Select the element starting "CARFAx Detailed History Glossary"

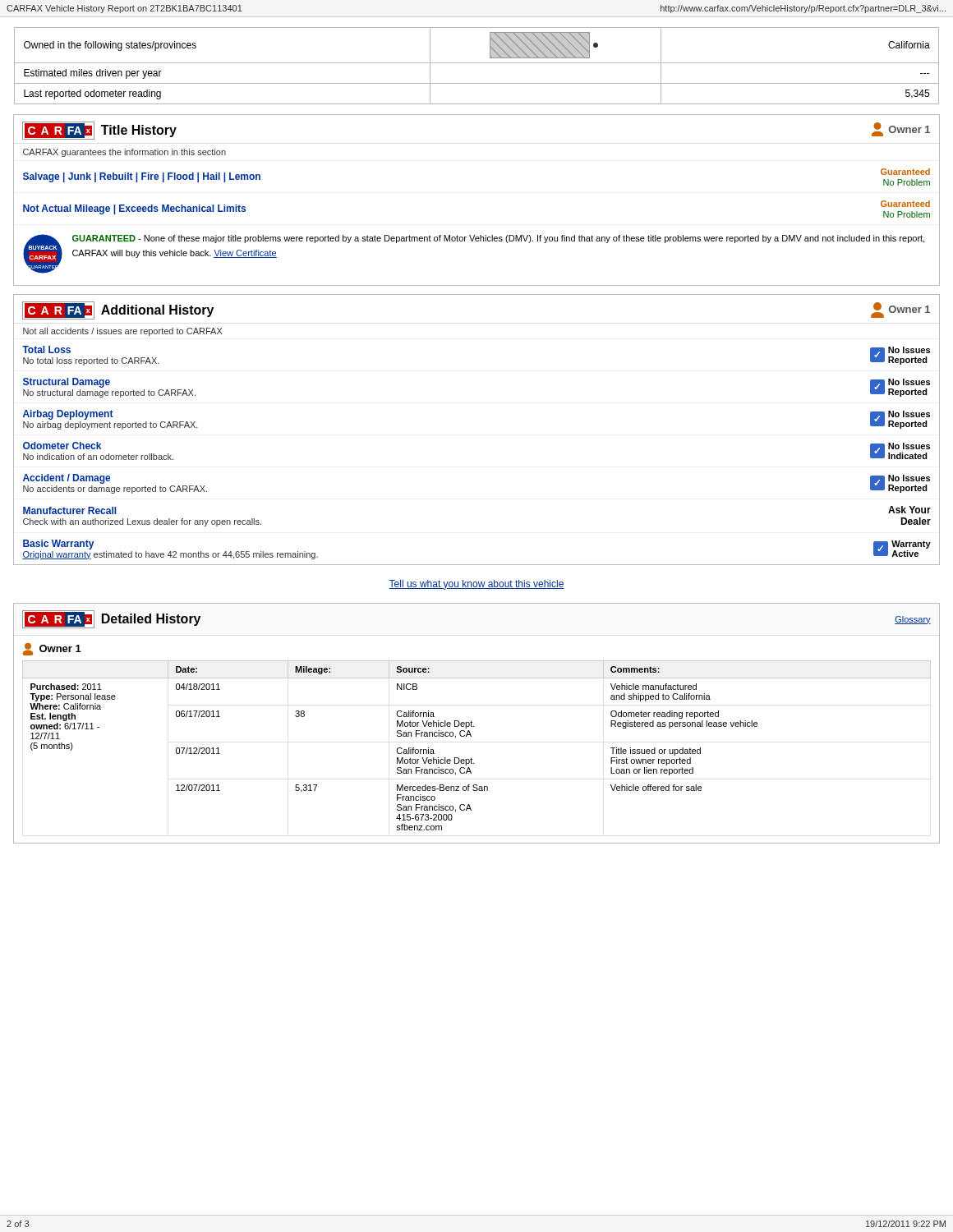[x=107, y=621]
